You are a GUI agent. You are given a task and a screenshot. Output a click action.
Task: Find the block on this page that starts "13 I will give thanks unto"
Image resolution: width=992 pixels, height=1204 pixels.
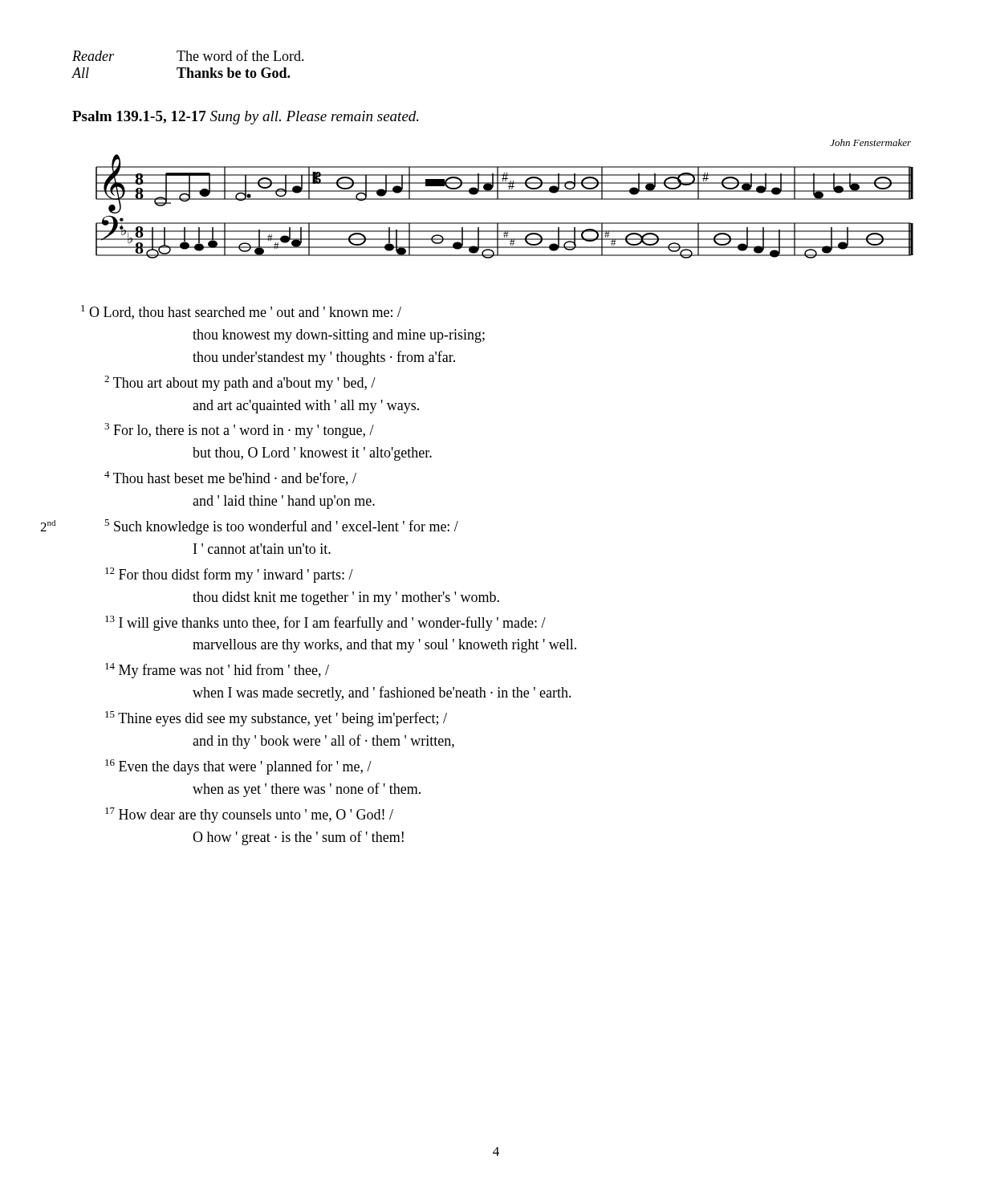click(x=512, y=635)
